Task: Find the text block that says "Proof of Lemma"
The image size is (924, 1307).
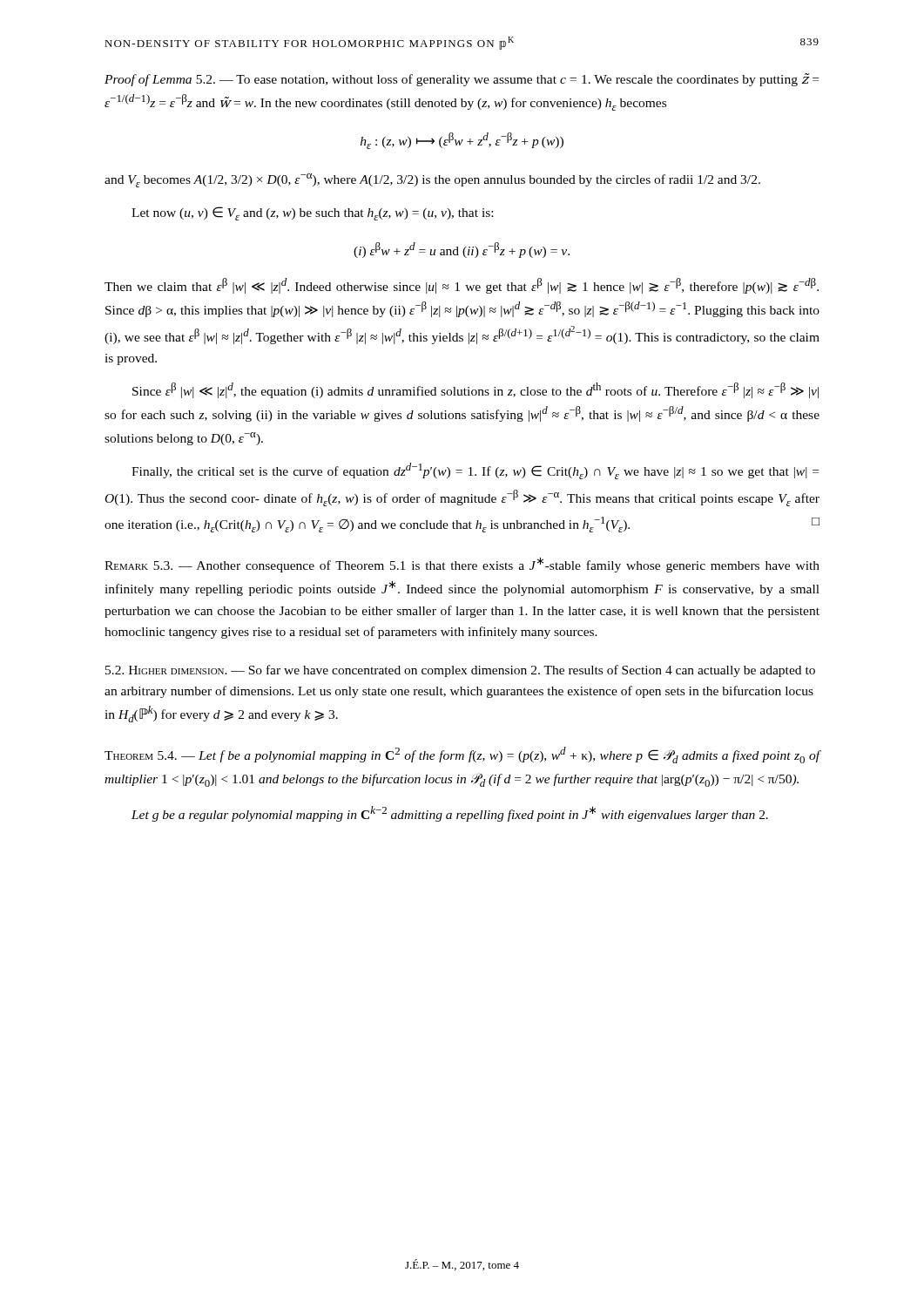Action: pyautogui.click(x=462, y=92)
